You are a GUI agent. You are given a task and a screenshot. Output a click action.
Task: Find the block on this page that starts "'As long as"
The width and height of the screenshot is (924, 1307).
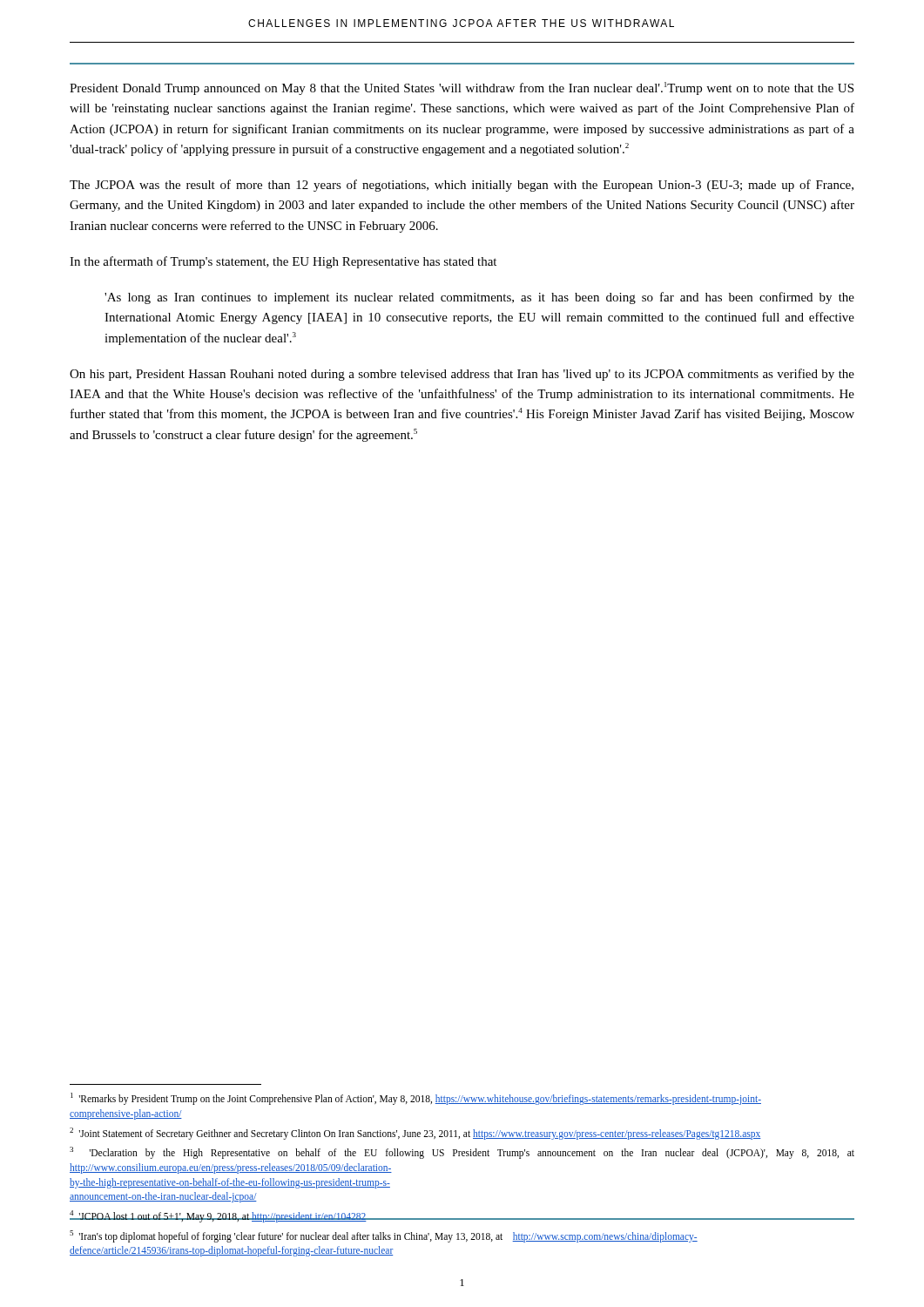479,317
